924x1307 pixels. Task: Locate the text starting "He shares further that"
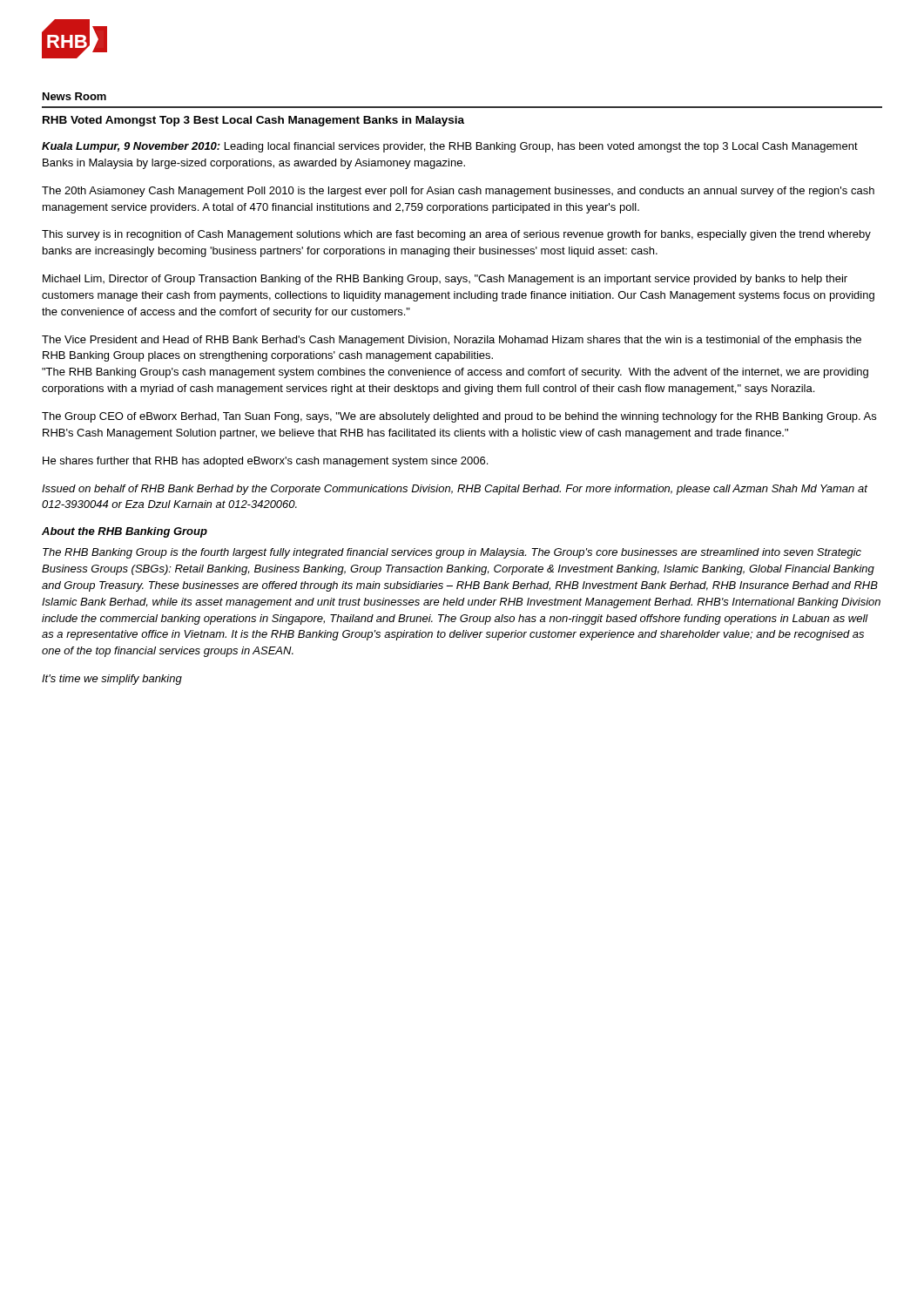[265, 460]
